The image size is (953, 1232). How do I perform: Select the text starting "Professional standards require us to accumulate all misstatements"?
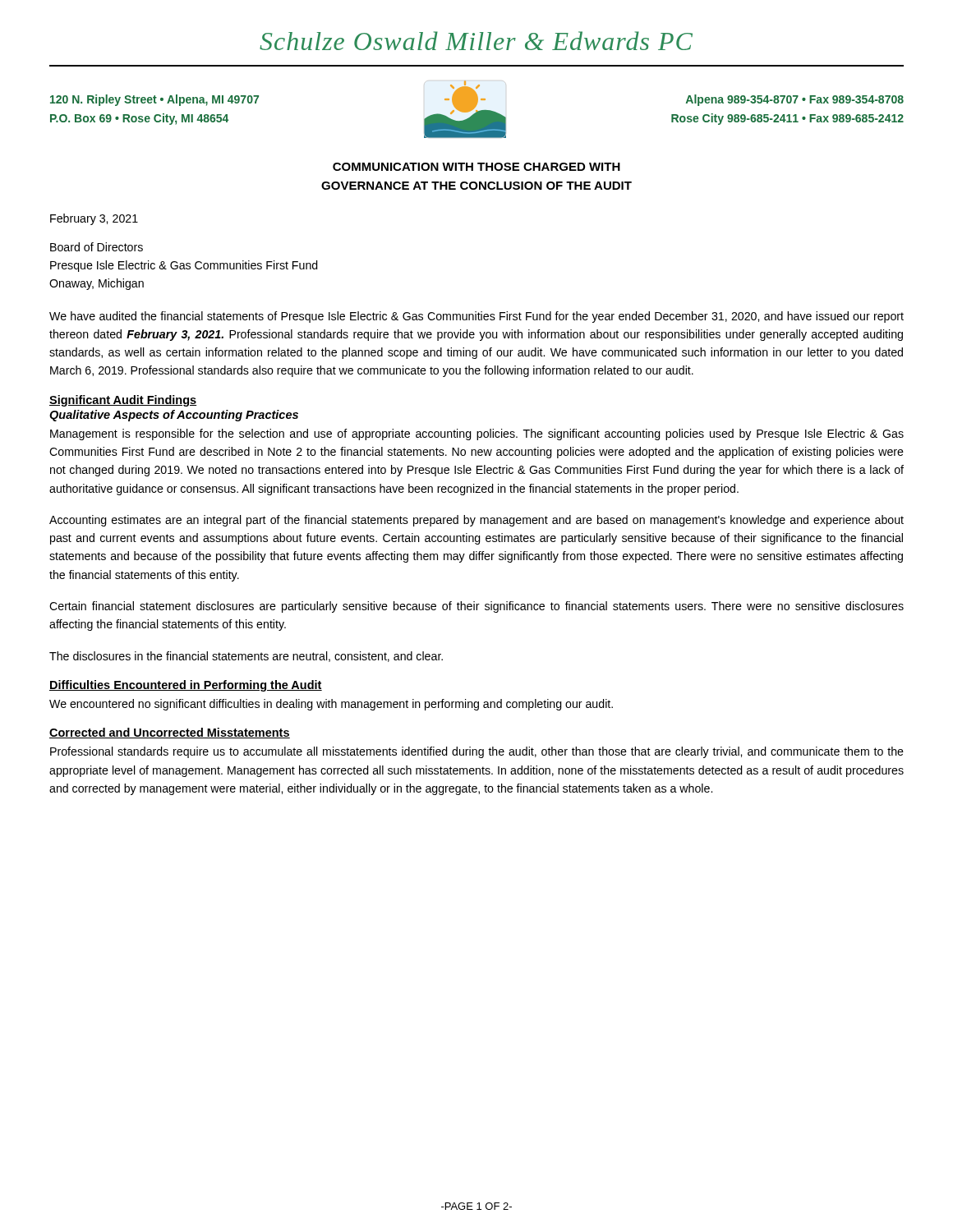[x=476, y=770]
